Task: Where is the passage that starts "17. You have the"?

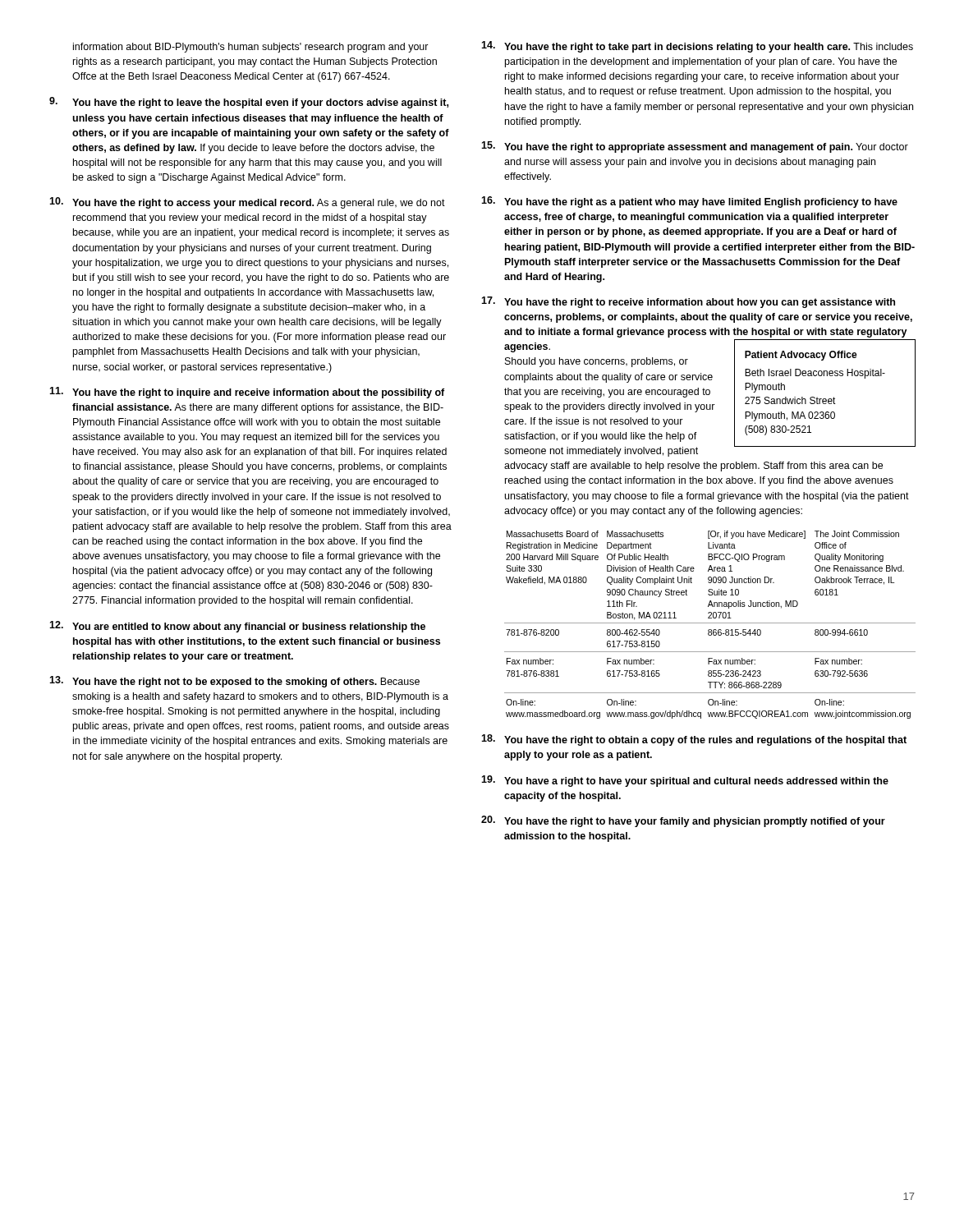Action: pos(698,406)
